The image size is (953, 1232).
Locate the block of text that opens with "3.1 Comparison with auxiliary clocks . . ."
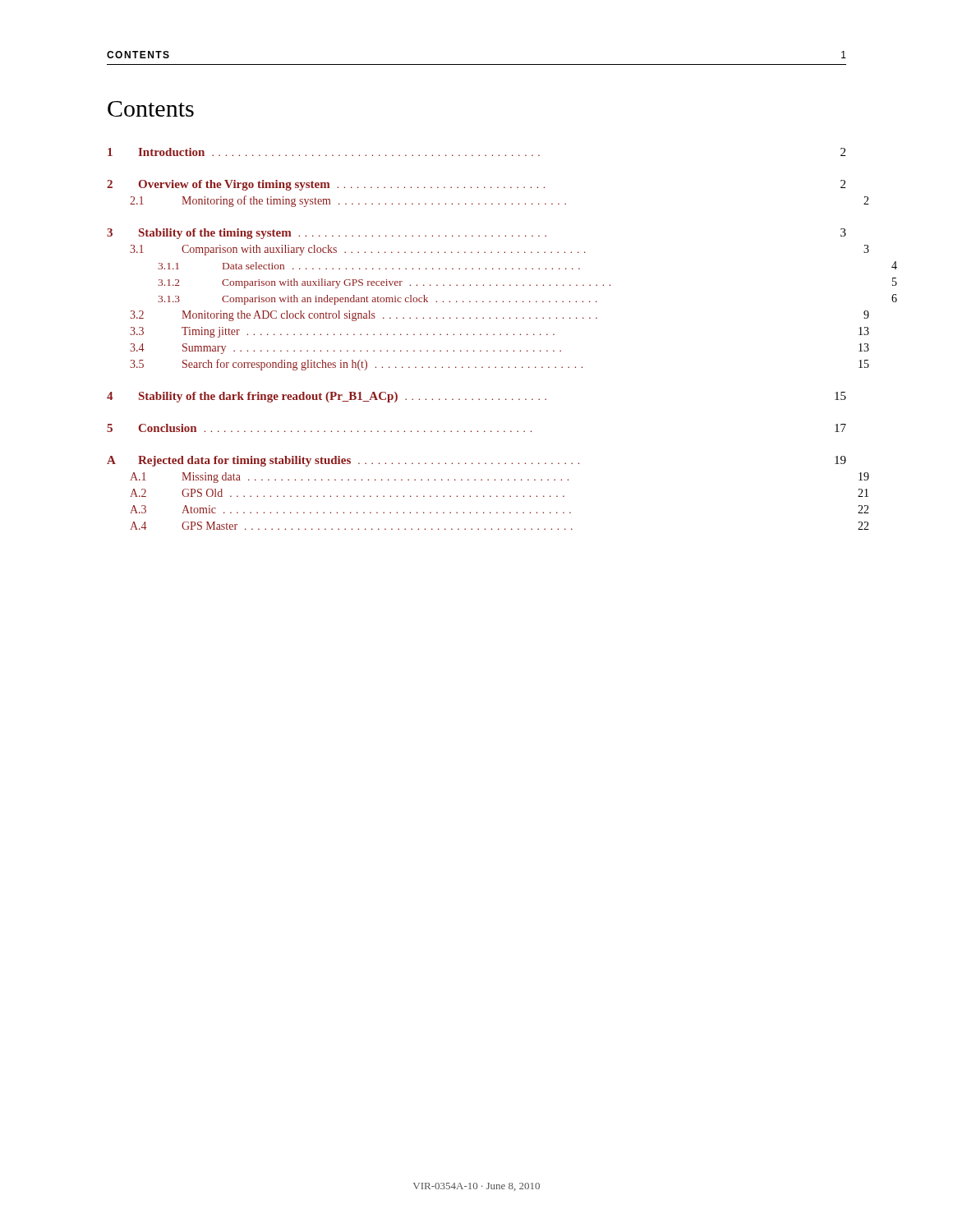[476, 251]
